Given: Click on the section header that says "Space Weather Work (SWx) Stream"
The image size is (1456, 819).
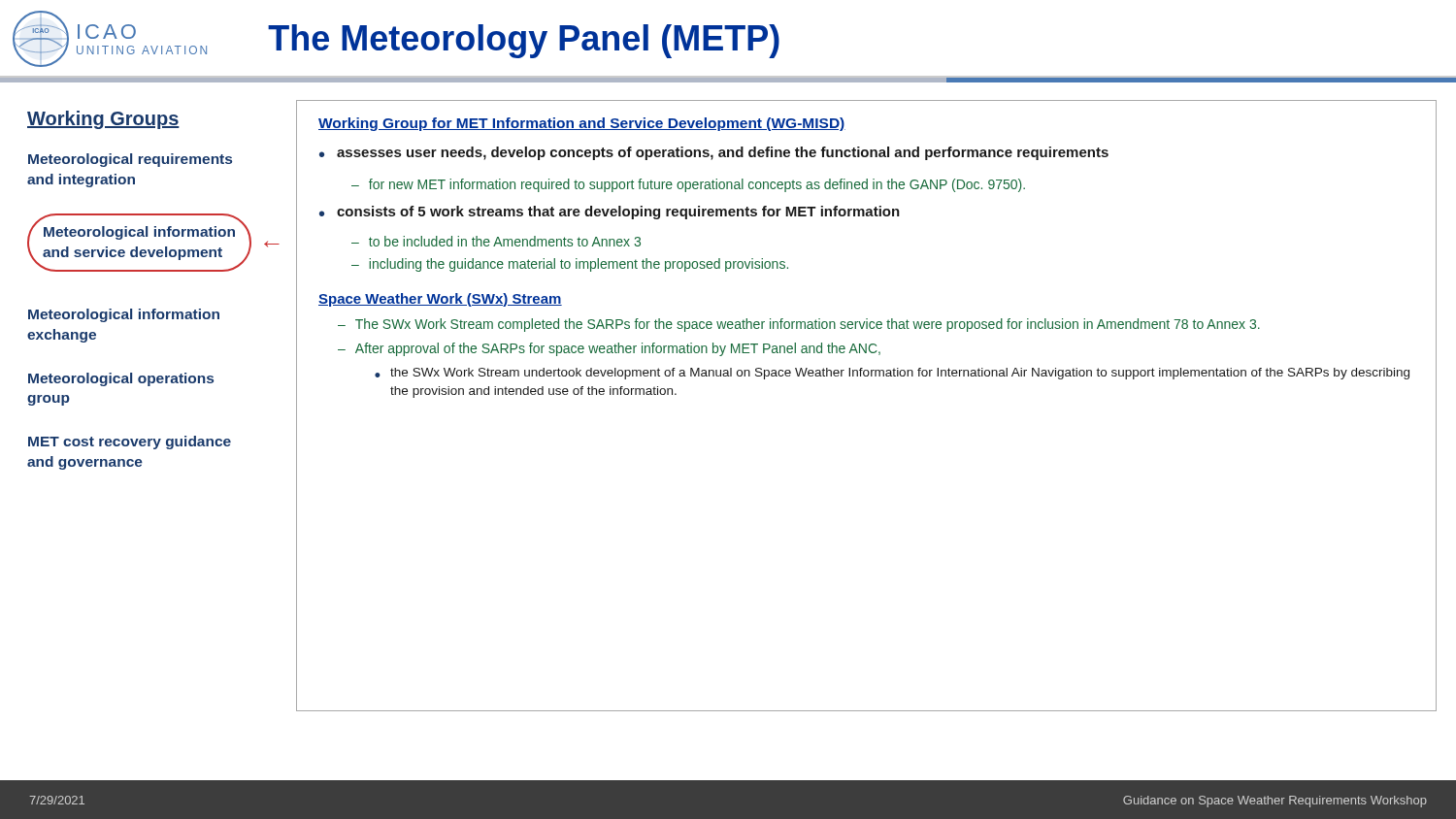Looking at the screenshot, I should 440,298.
